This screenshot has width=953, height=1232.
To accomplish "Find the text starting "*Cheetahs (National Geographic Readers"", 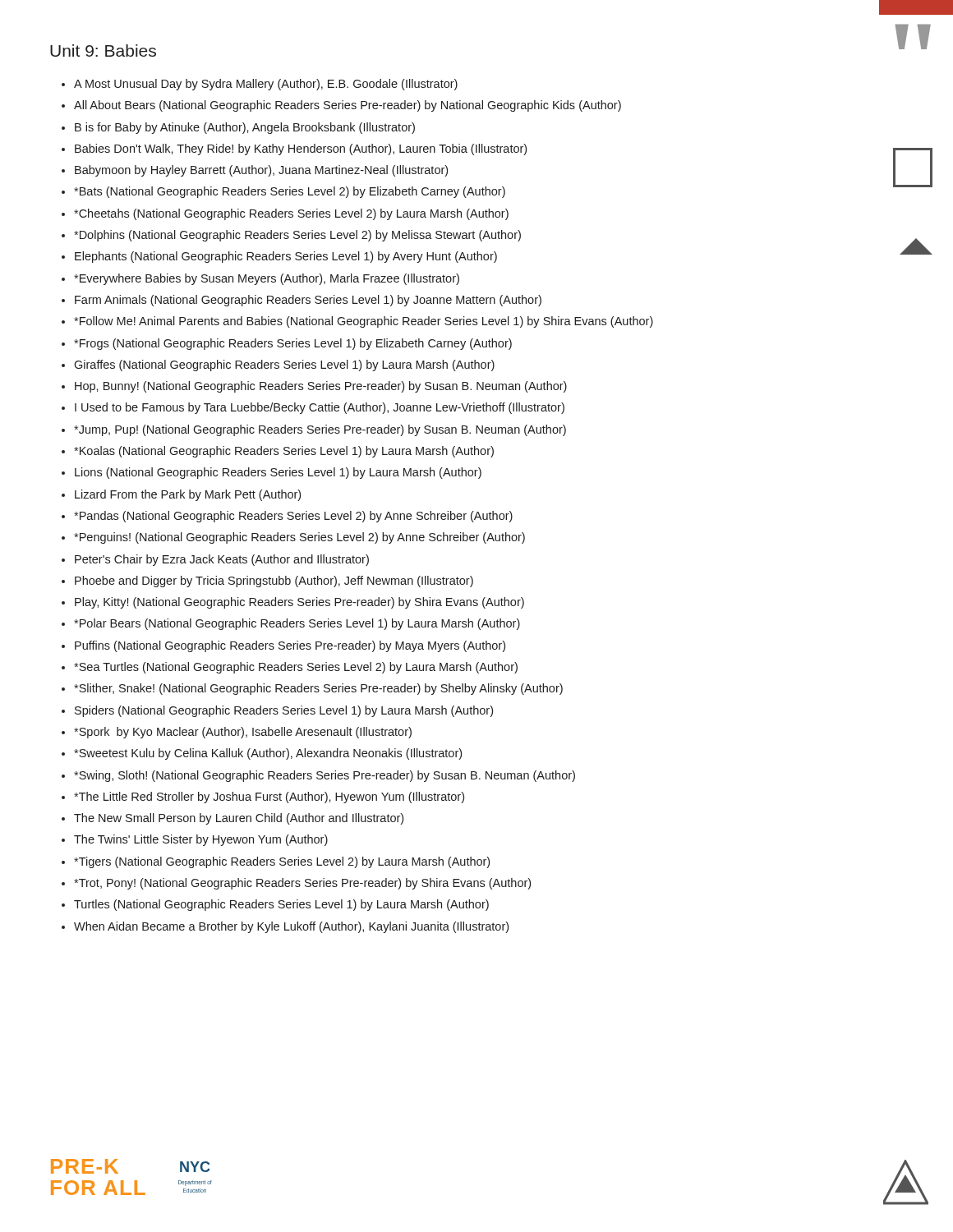I will (x=291, y=213).
